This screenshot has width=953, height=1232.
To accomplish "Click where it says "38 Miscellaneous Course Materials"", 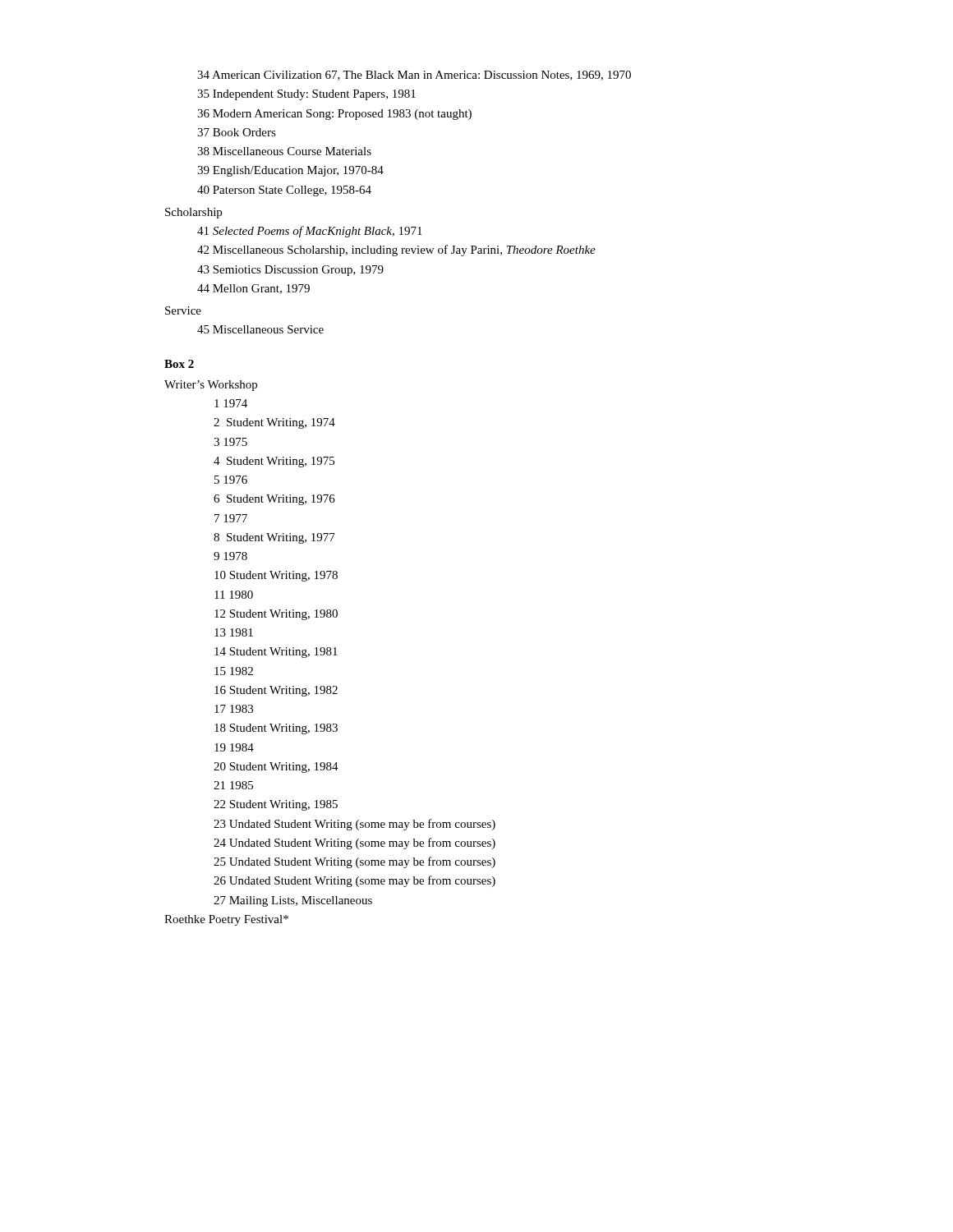I will coord(284,151).
